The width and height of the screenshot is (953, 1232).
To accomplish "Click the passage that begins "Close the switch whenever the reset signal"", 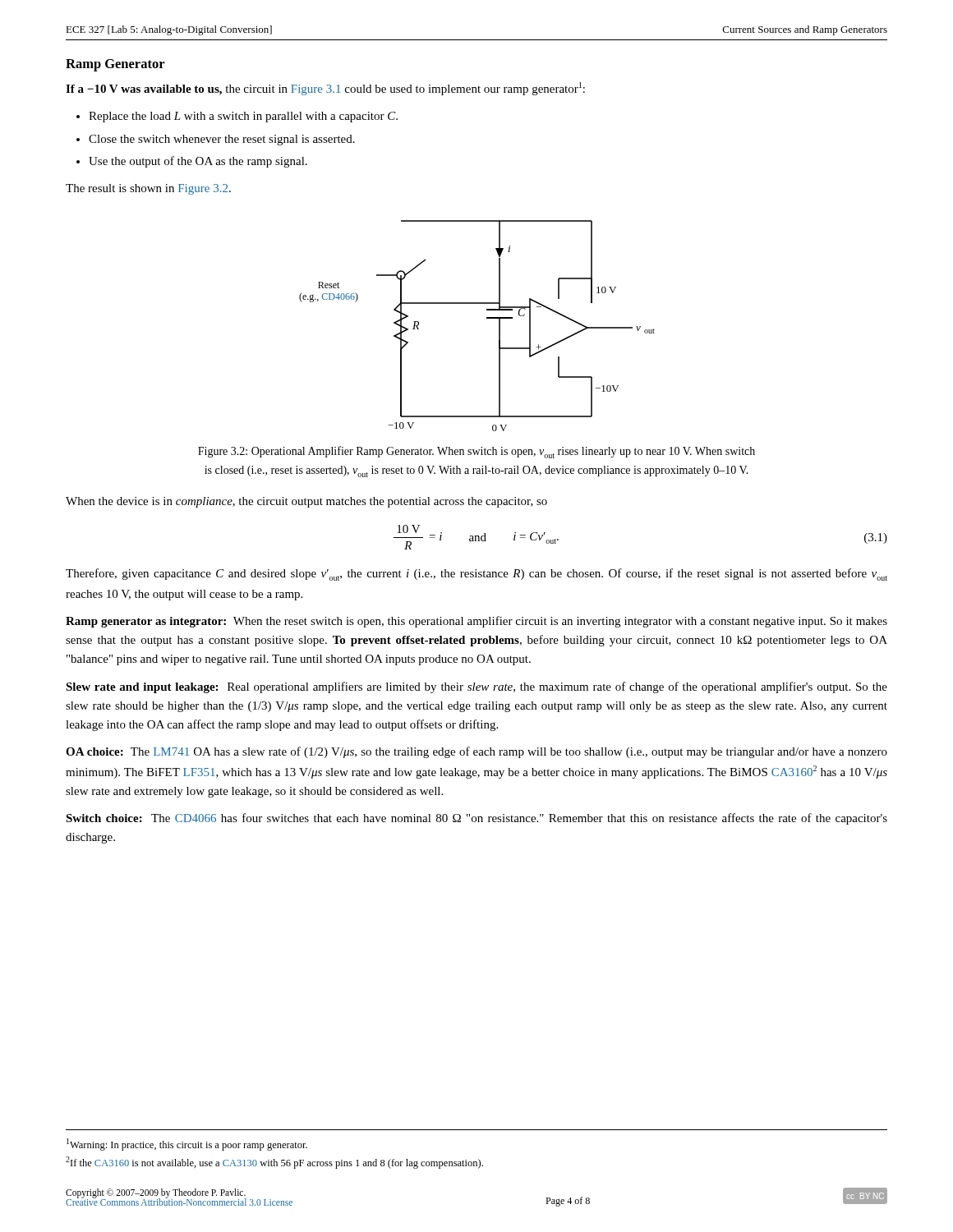I will 222,138.
